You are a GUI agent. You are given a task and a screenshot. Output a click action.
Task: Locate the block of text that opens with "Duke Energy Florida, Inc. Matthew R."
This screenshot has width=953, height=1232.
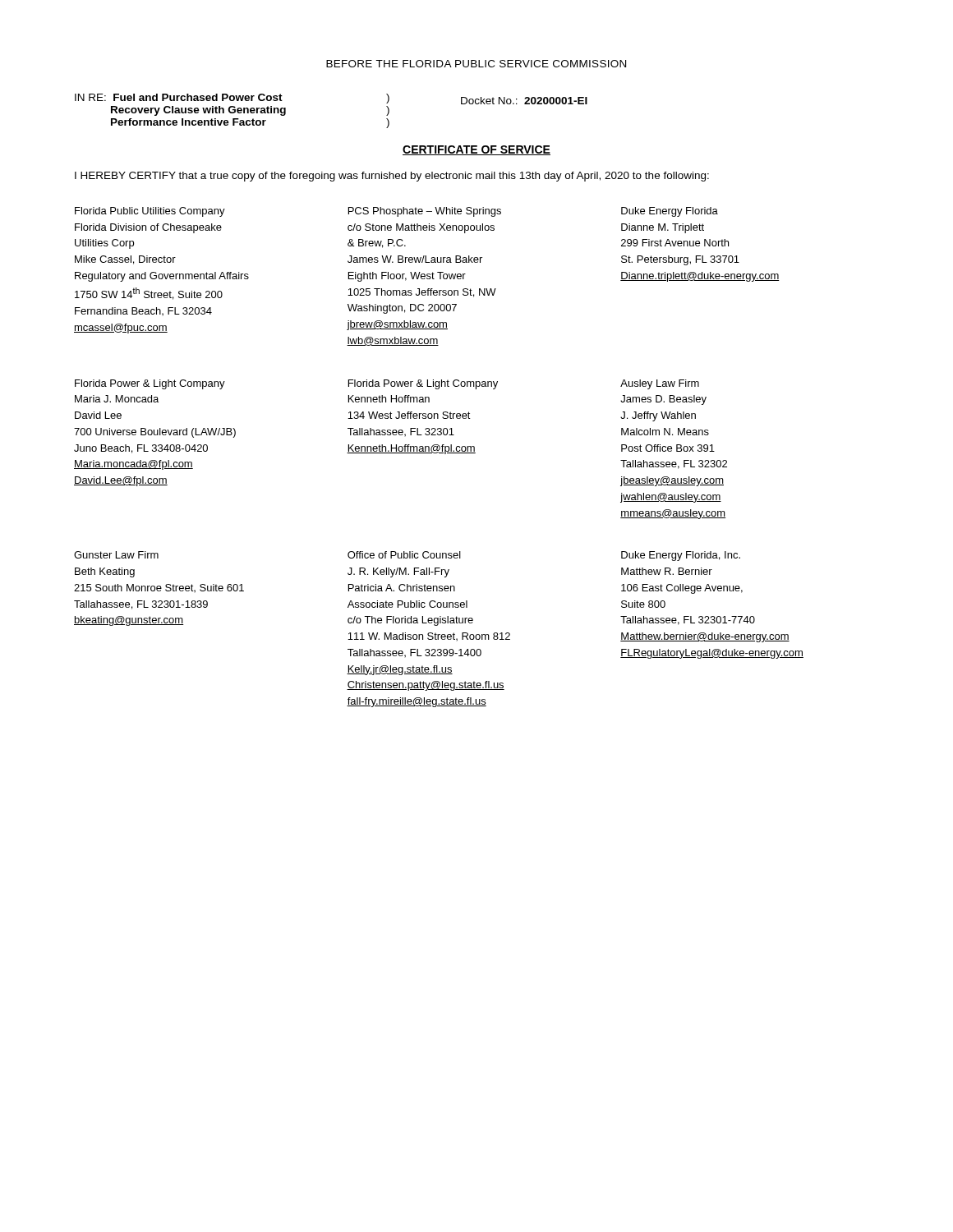[681, 556]
